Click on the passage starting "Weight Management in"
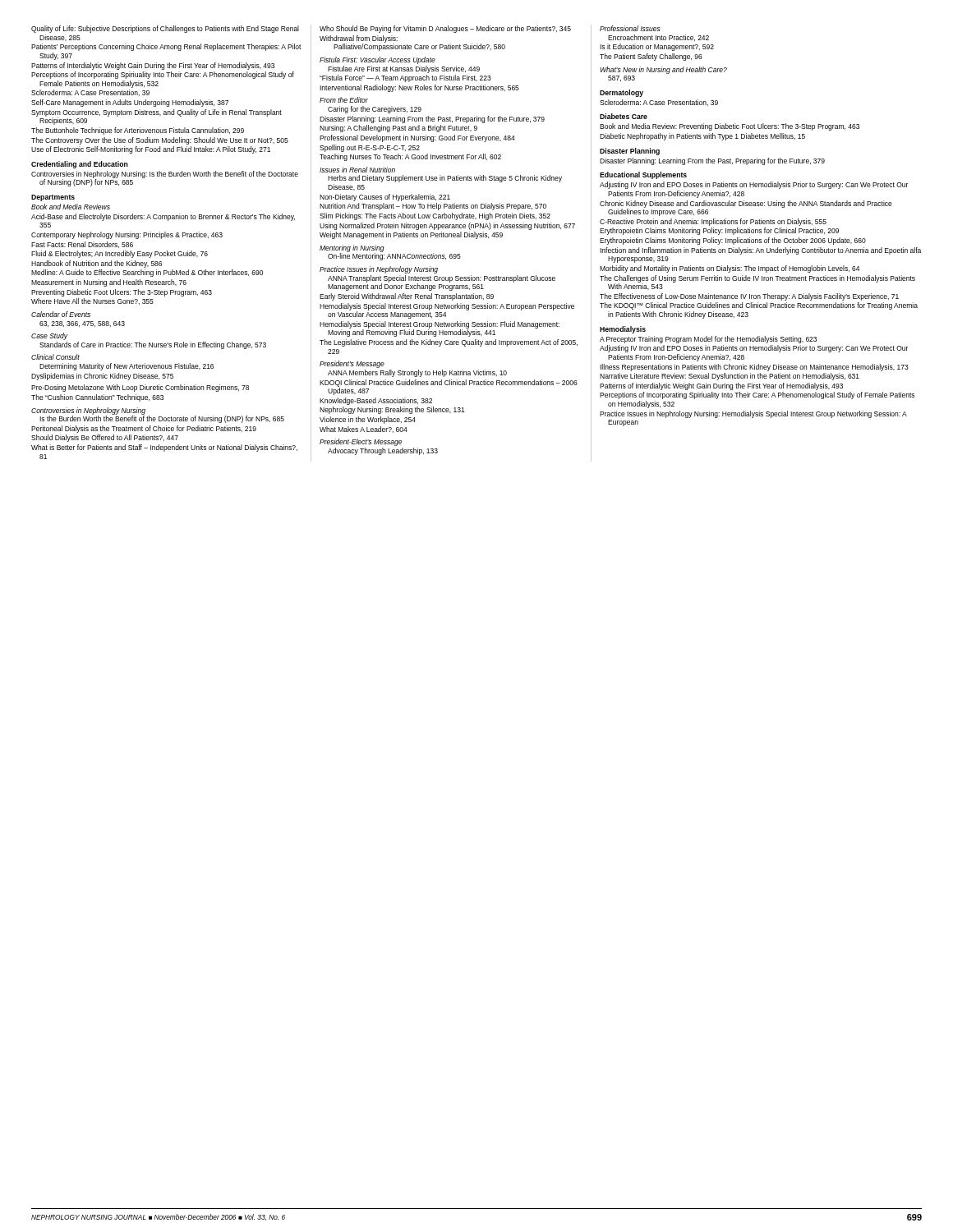The height and width of the screenshot is (1232, 953). pos(411,235)
